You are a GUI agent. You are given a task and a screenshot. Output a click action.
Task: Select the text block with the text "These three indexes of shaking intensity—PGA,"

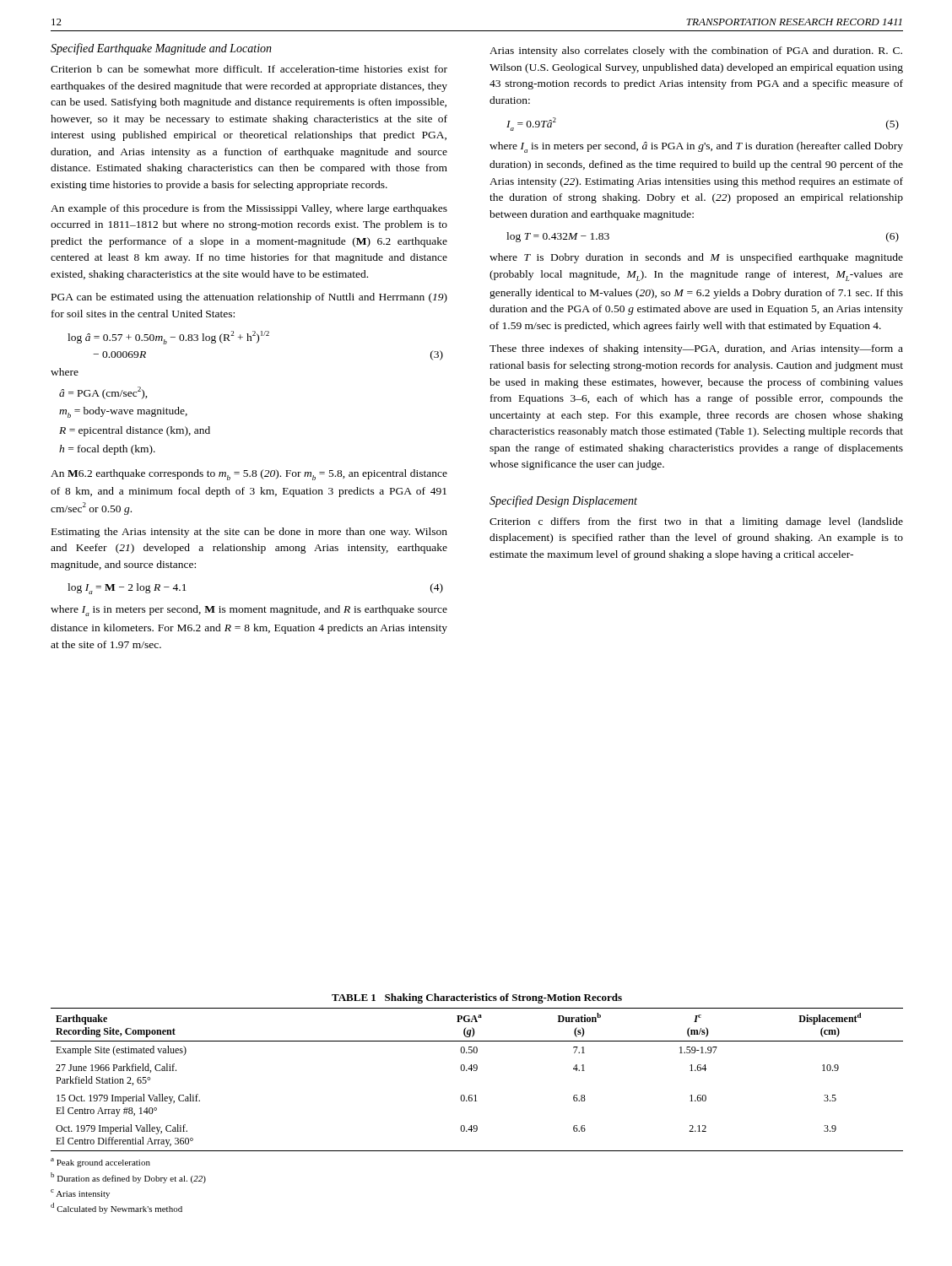(x=696, y=406)
